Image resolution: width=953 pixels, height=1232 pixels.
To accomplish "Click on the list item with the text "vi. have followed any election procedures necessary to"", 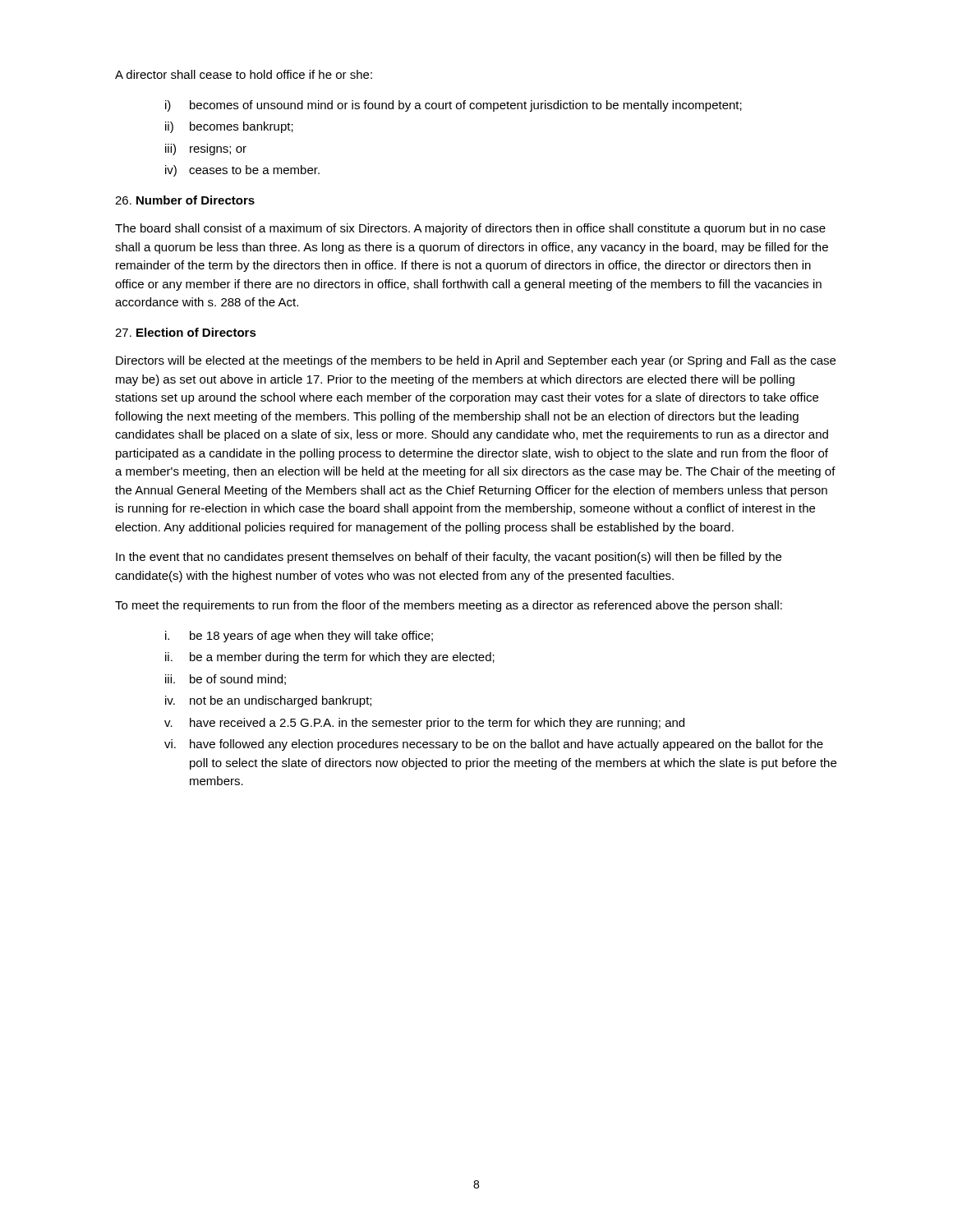I will [476, 763].
